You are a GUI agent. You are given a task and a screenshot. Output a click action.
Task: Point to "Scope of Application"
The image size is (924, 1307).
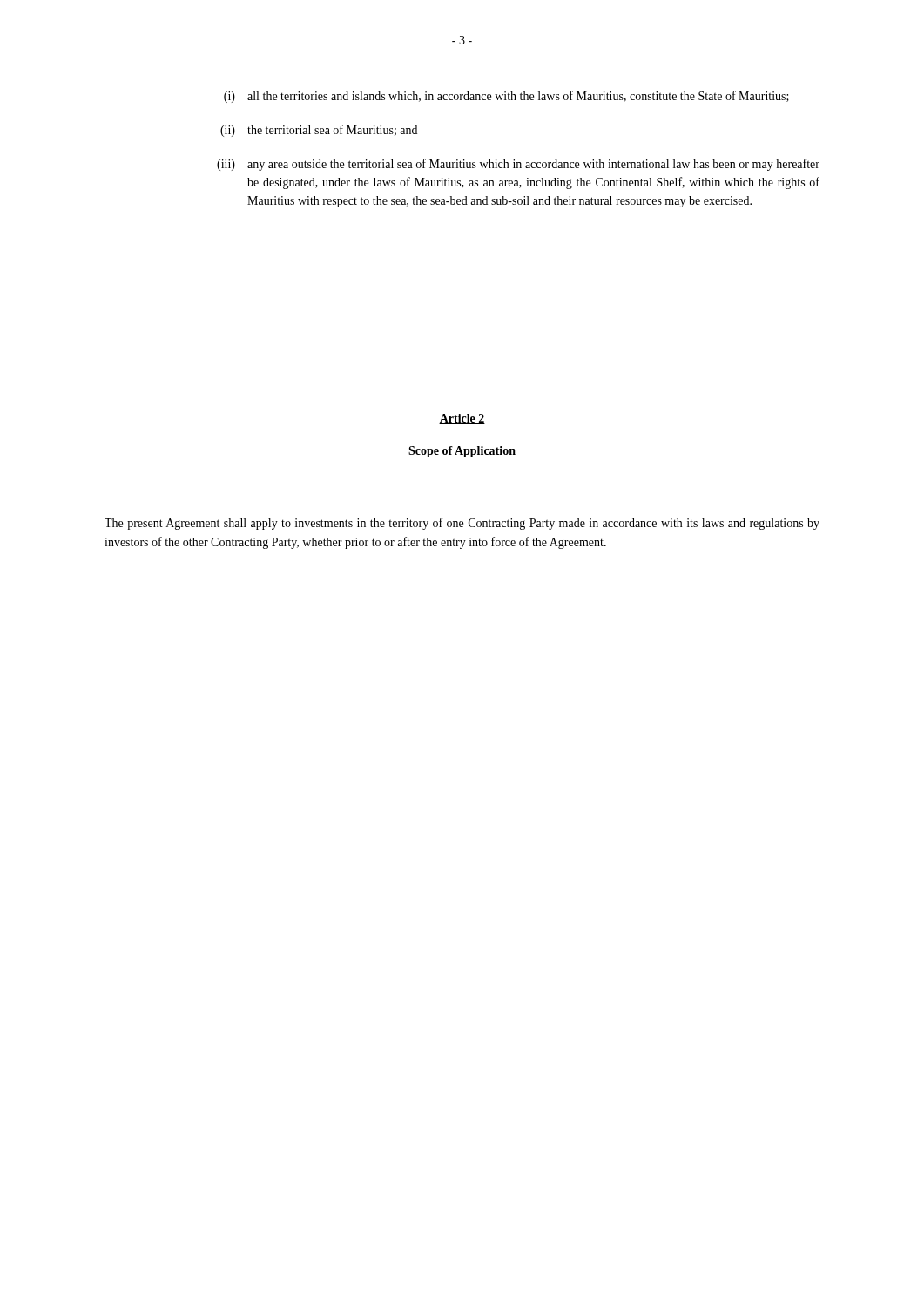[462, 451]
